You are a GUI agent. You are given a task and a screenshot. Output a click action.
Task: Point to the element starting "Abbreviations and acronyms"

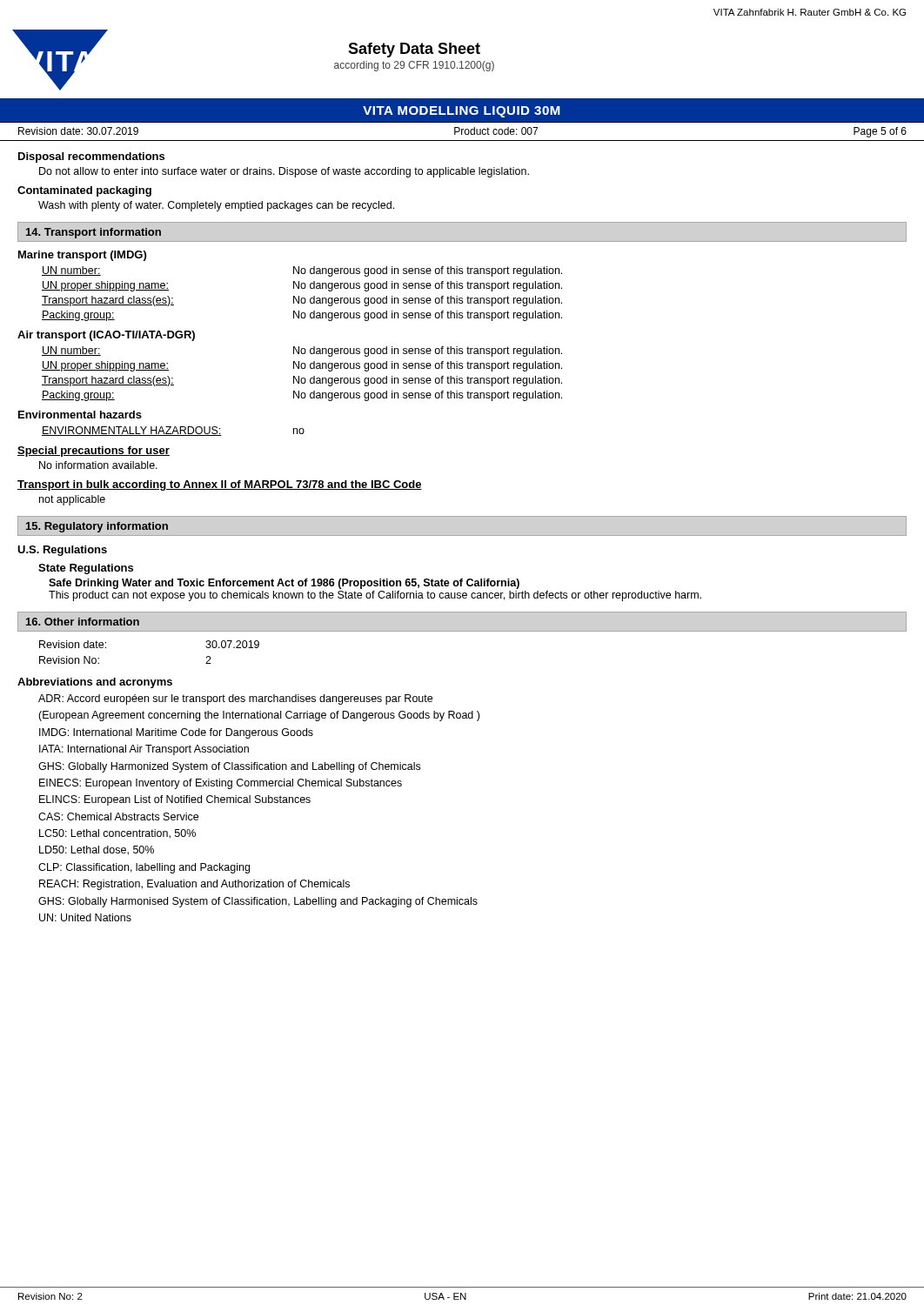click(x=95, y=682)
